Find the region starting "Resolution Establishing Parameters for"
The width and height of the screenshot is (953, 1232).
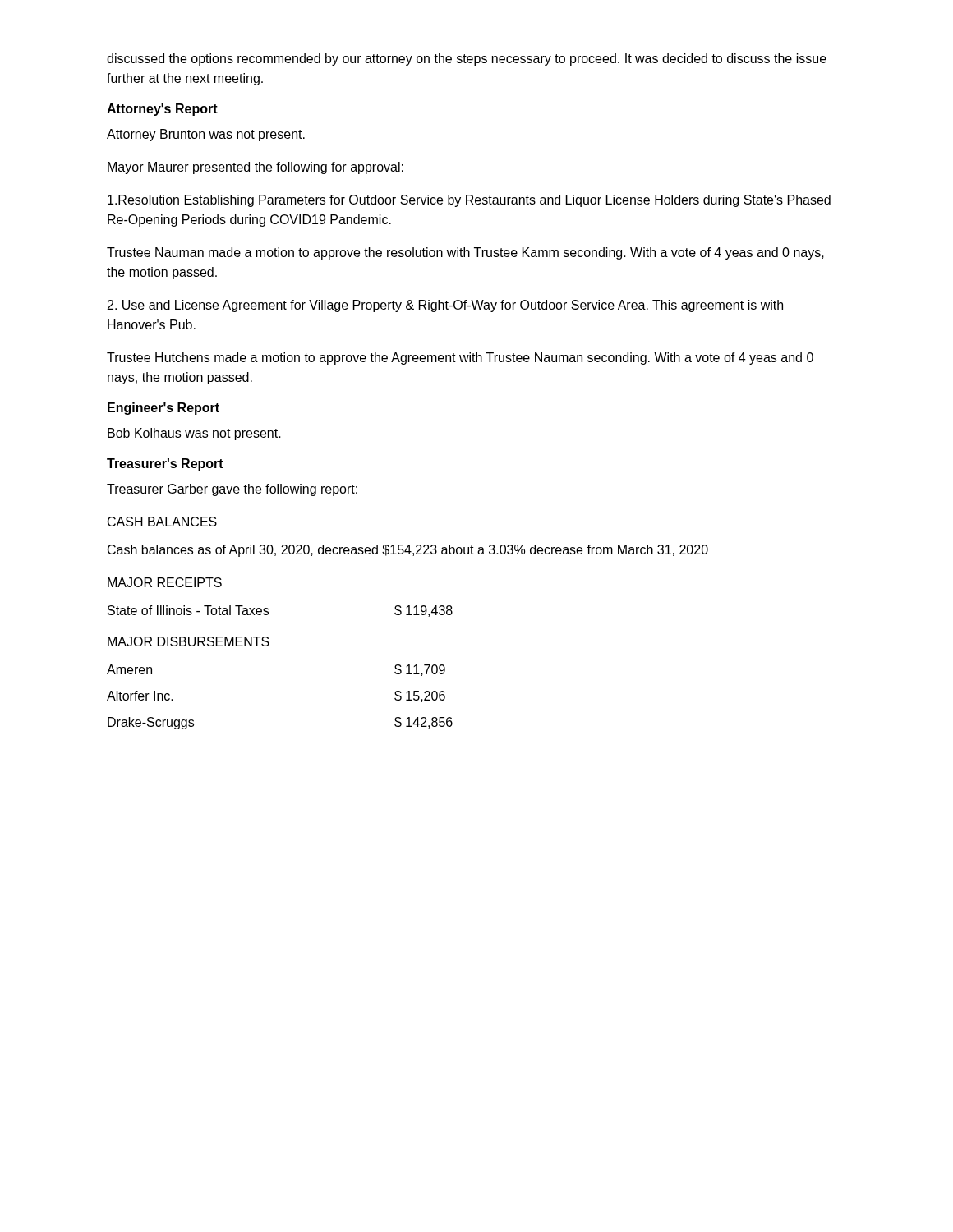coord(469,210)
